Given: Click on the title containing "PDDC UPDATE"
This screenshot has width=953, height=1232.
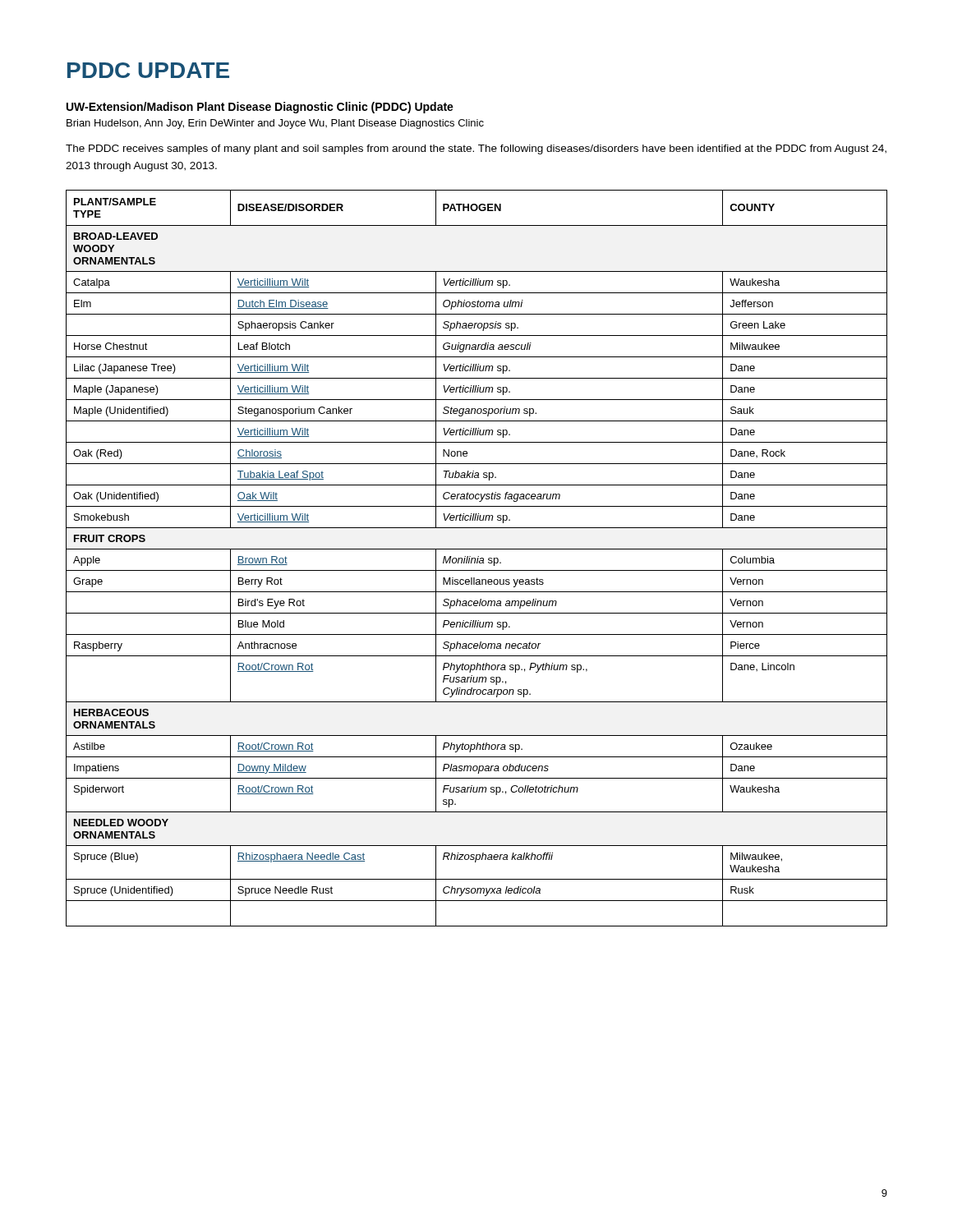Looking at the screenshot, I should tap(148, 70).
